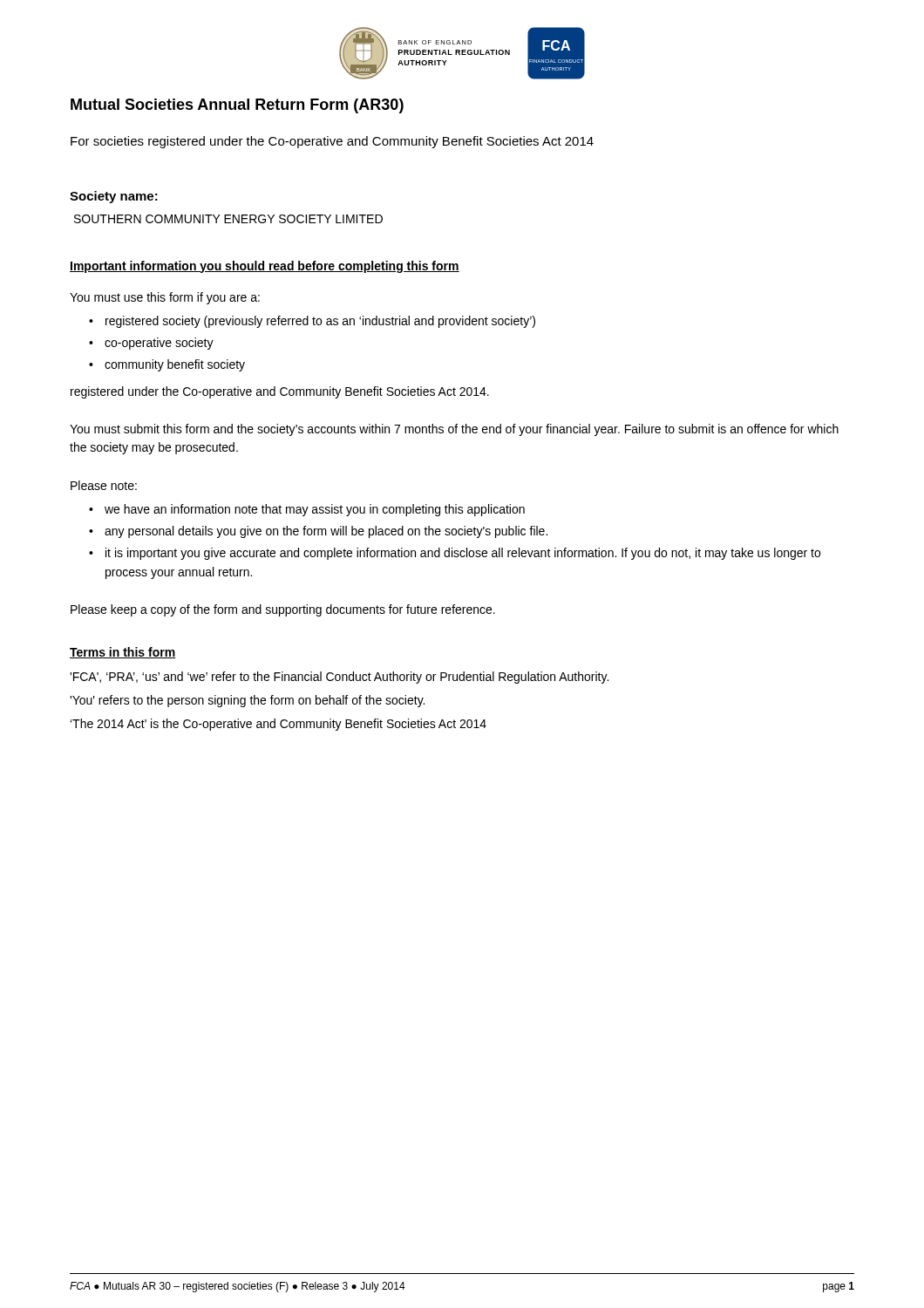Select the block starting "registered under the Co-operative and"

(x=280, y=391)
